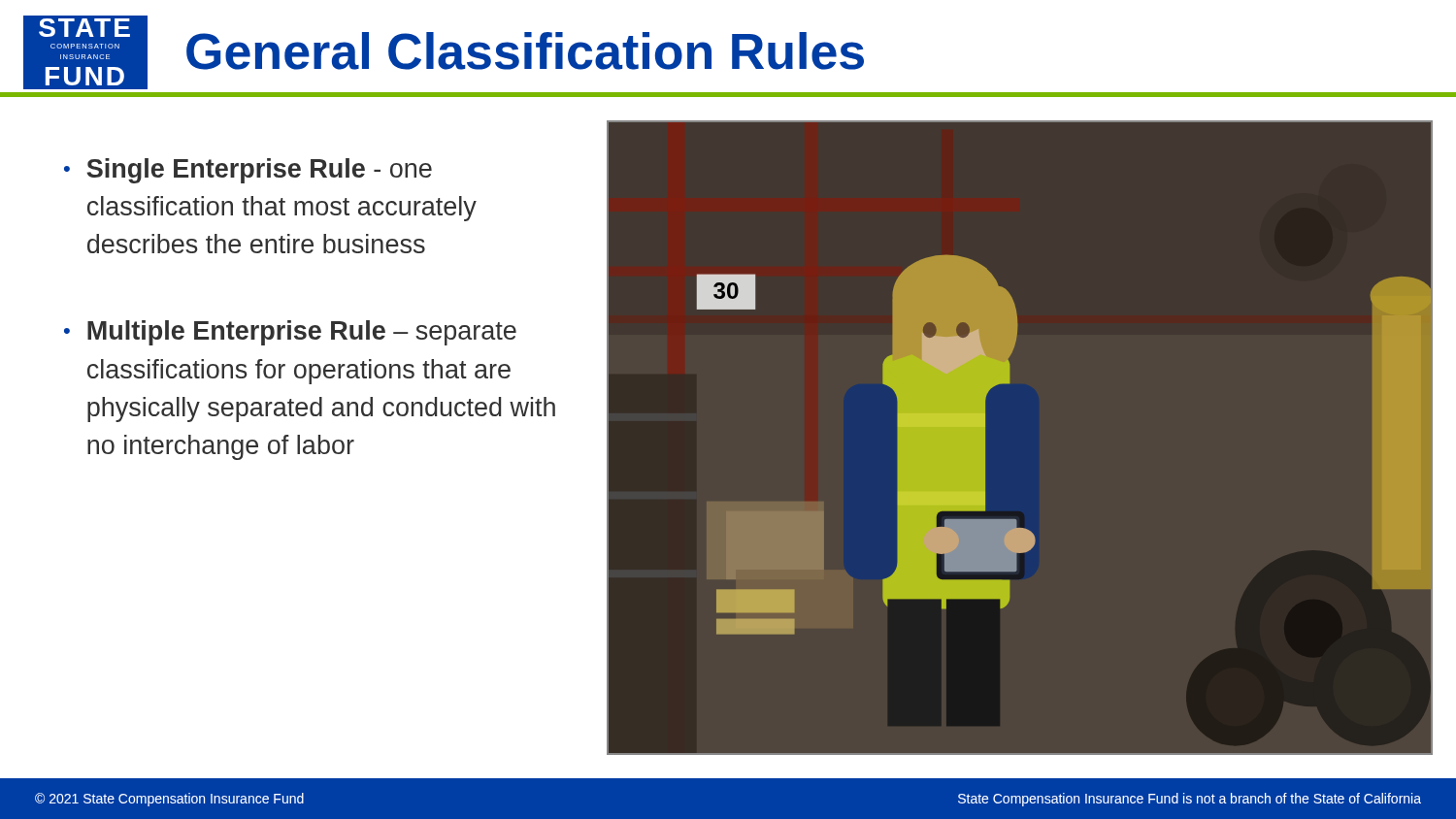Find the photo

[x=1020, y=438]
